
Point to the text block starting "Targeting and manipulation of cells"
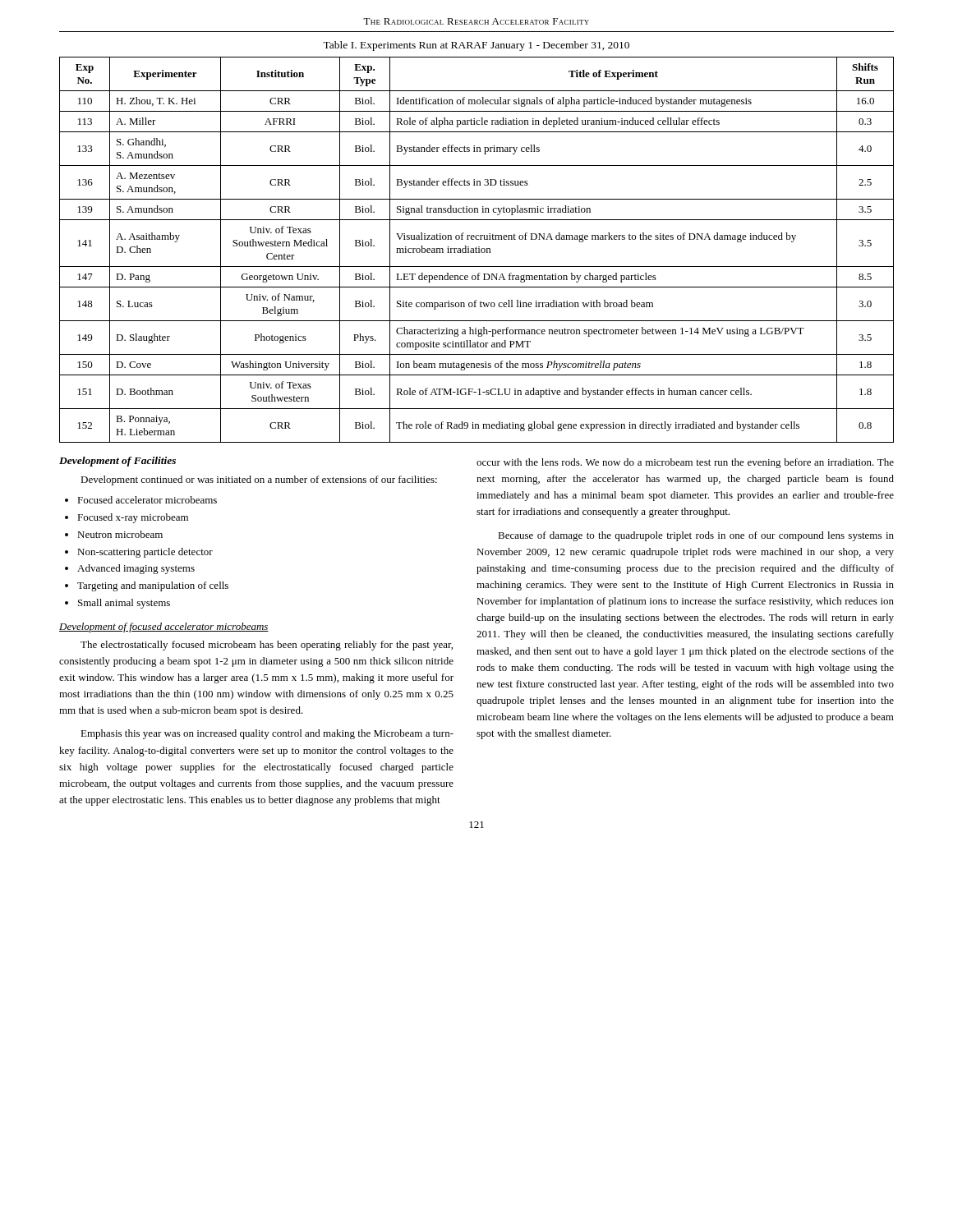click(x=153, y=585)
